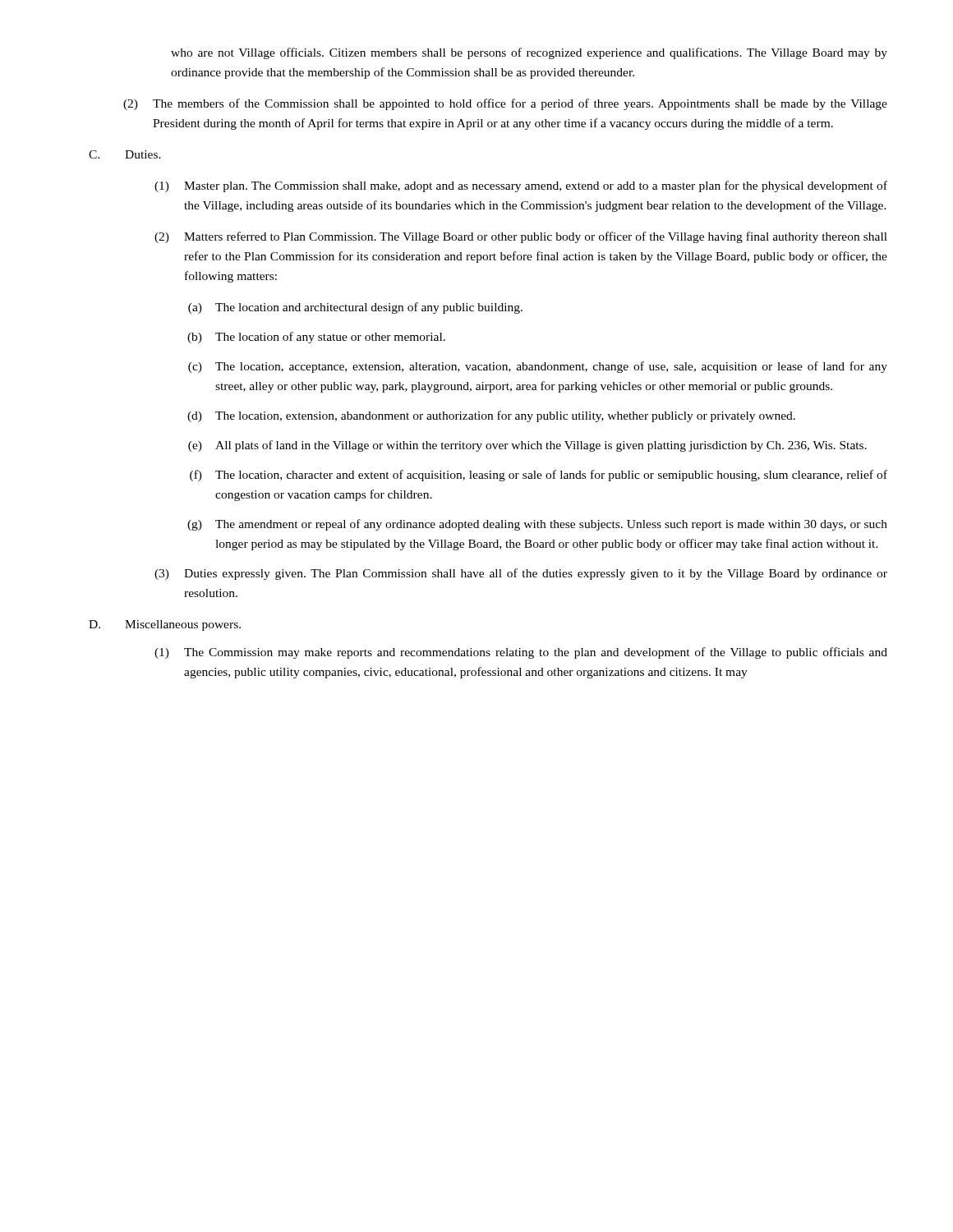
Task: Find the text starting "D. Miscellaneous powers."
Action: point(165,625)
